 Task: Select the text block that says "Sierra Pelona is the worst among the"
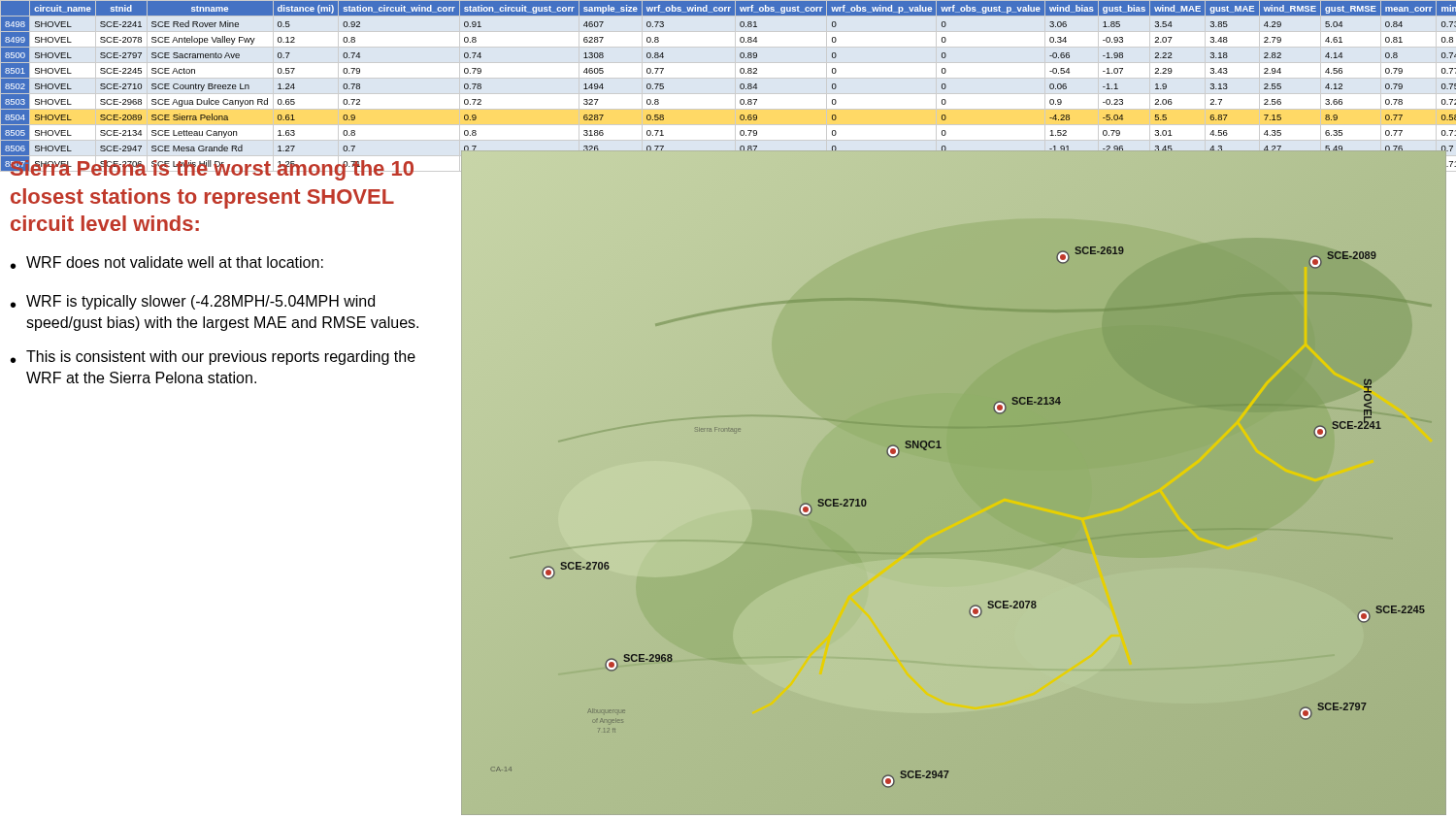[x=212, y=196]
